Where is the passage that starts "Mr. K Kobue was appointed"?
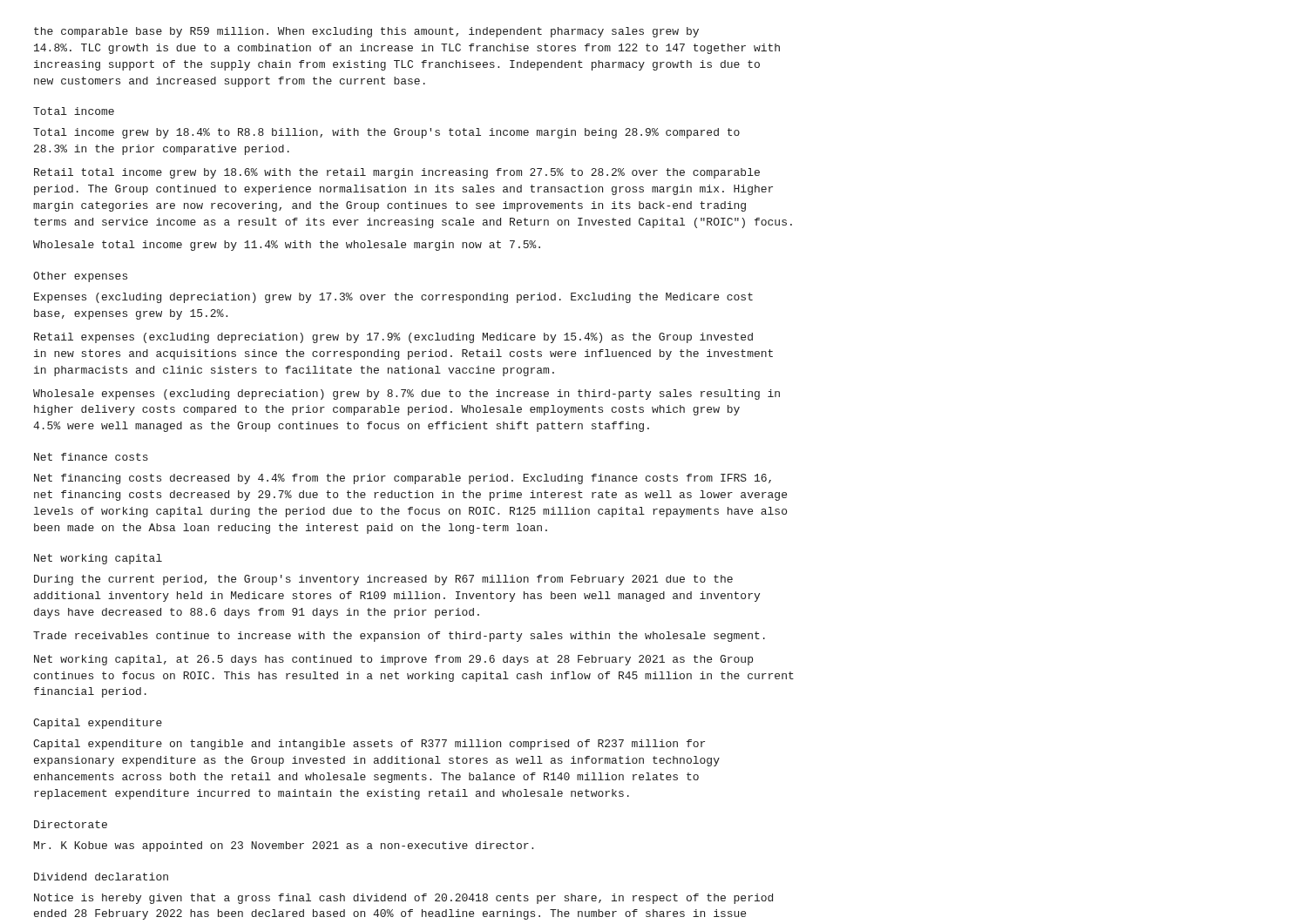 [285, 846]
